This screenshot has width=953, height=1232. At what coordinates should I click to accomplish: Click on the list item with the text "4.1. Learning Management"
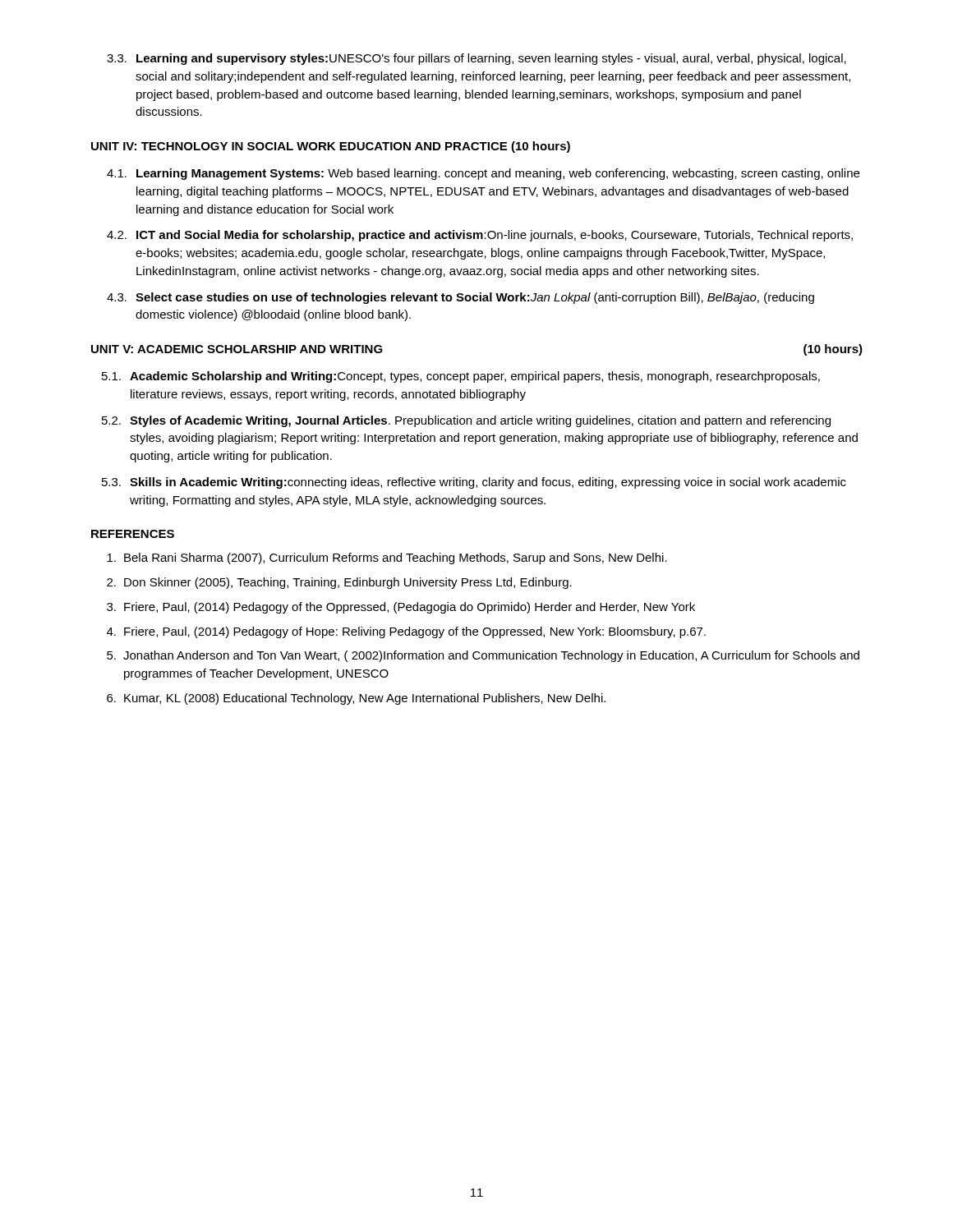pyautogui.click(x=476, y=191)
